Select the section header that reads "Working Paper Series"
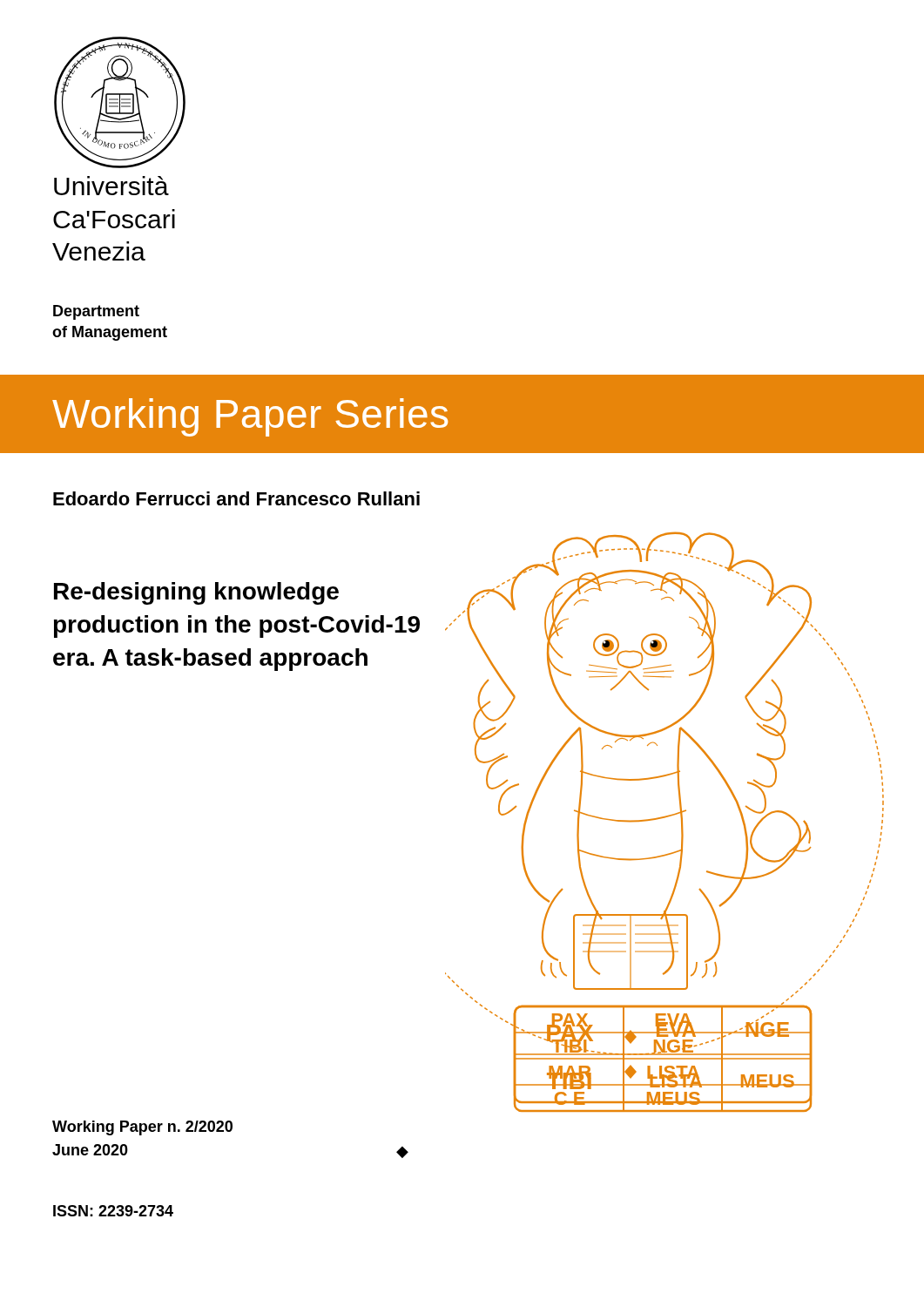The width and height of the screenshot is (924, 1307). tap(251, 414)
